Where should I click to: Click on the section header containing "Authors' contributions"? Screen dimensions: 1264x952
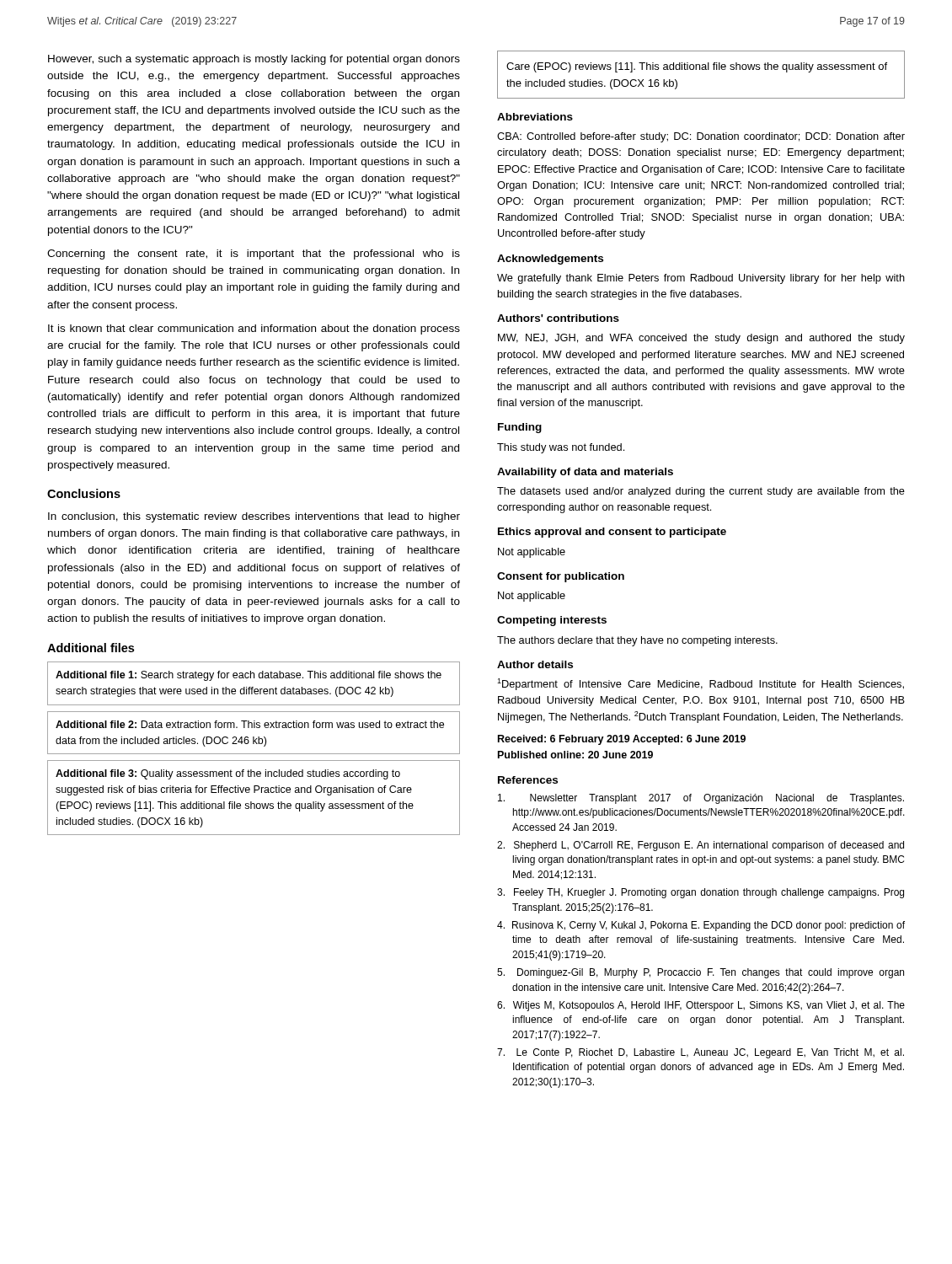558,318
